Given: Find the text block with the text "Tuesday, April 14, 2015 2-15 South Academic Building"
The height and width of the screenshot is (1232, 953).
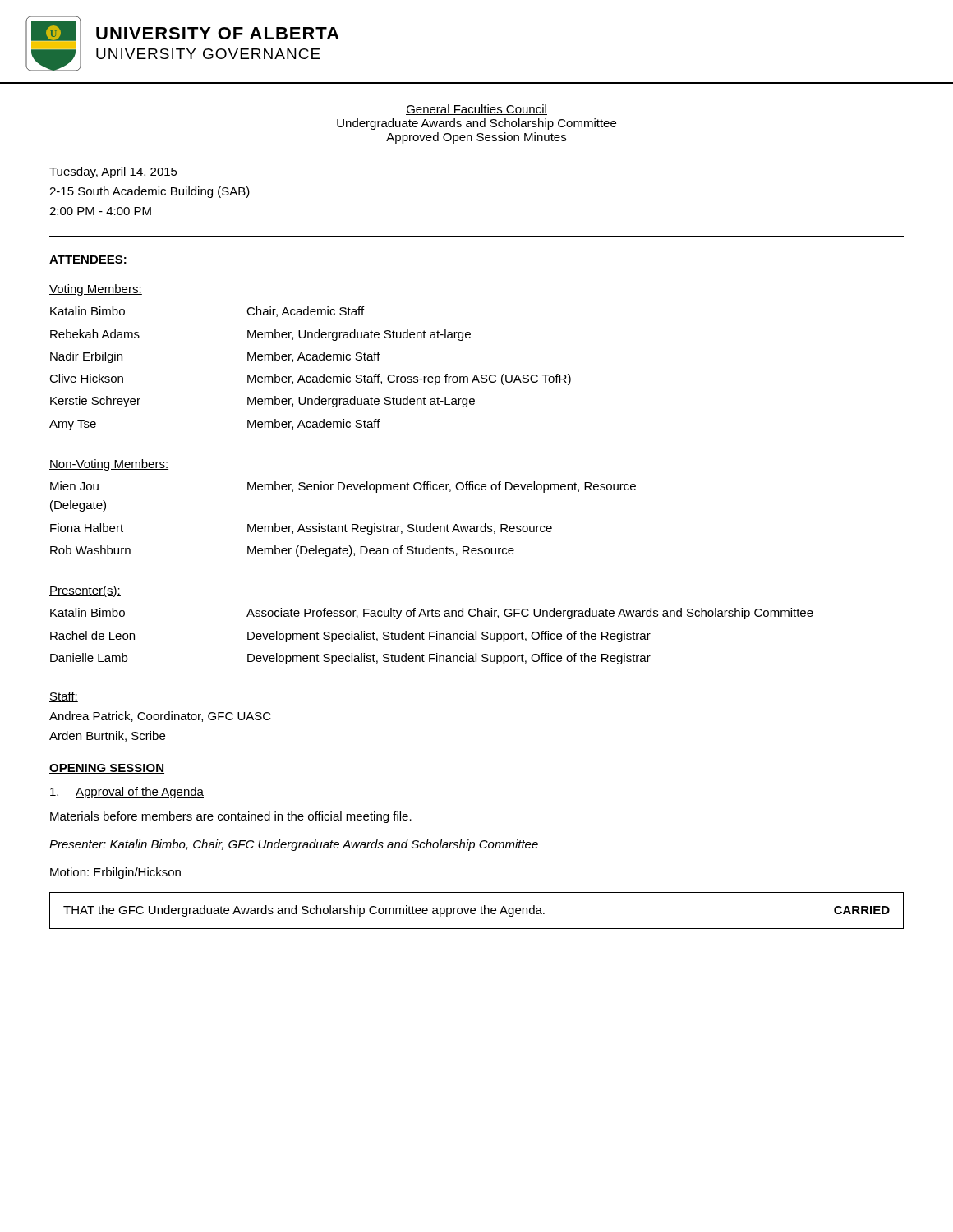Looking at the screenshot, I should click(x=150, y=191).
